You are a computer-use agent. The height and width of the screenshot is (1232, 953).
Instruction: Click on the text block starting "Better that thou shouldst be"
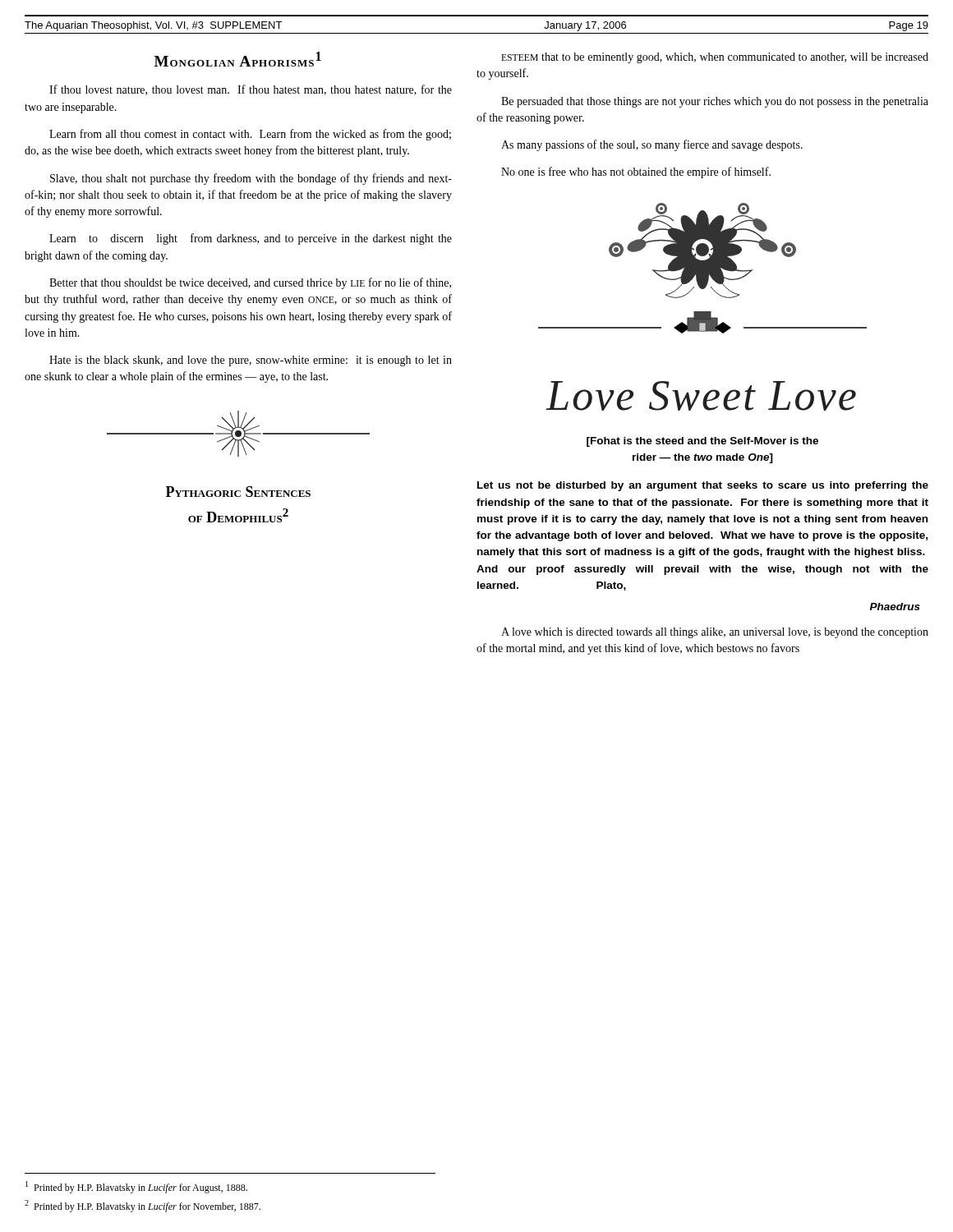tap(238, 308)
